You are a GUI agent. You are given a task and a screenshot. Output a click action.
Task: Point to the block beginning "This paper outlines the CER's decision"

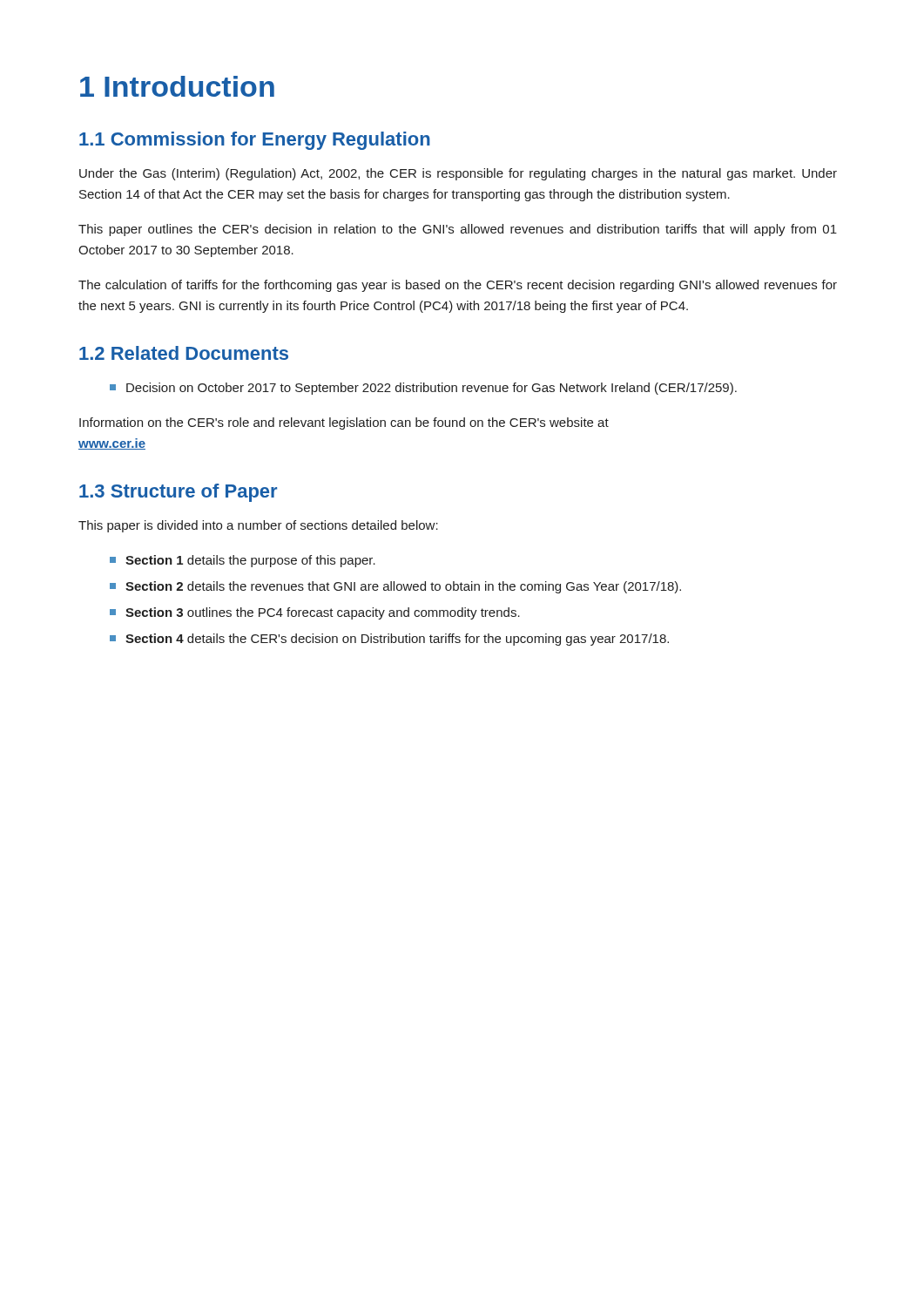pyautogui.click(x=458, y=240)
